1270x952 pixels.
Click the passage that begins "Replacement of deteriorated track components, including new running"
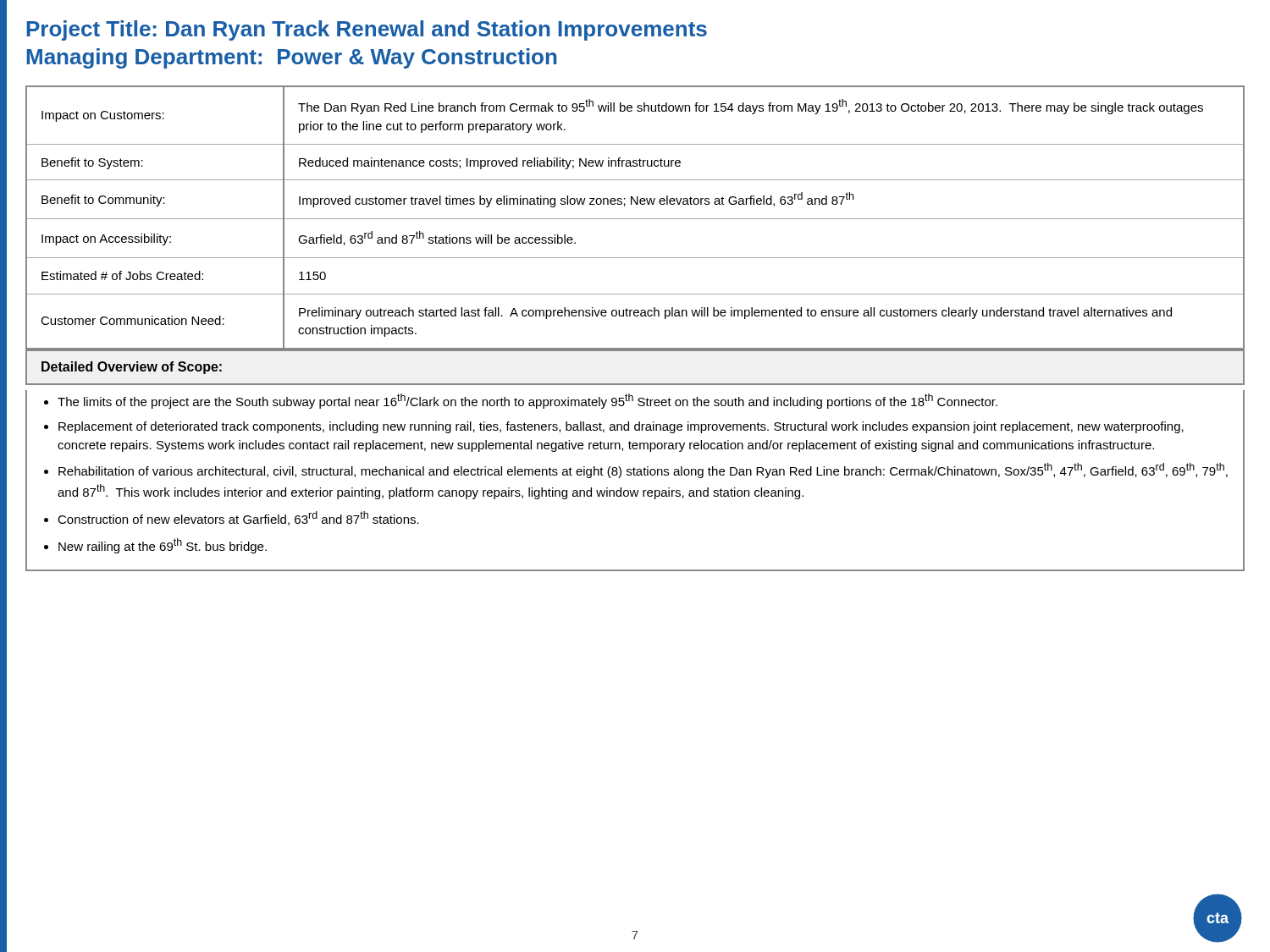click(x=621, y=435)
